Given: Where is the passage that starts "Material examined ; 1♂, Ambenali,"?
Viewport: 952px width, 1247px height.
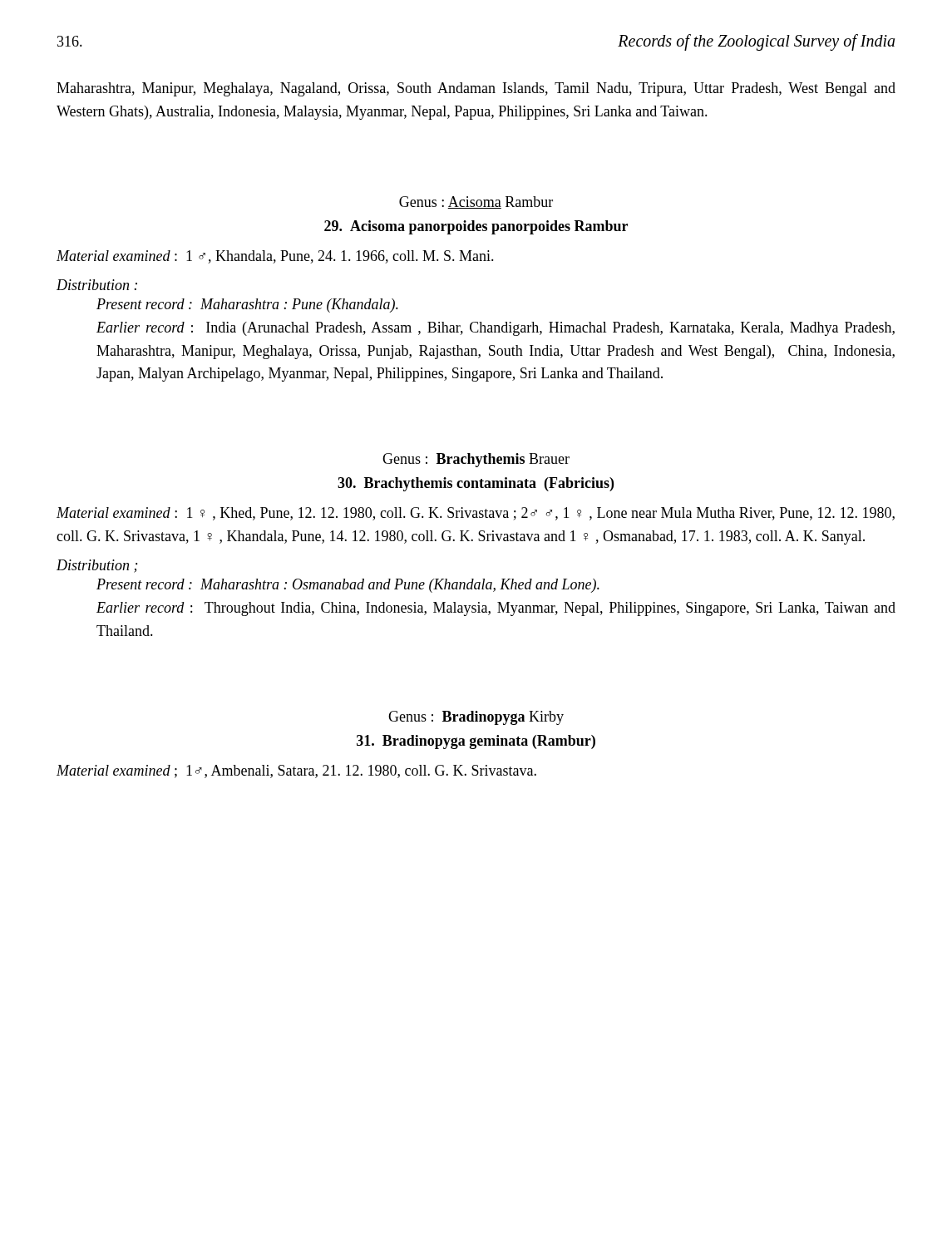Looking at the screenshot, I should point(297,771).
